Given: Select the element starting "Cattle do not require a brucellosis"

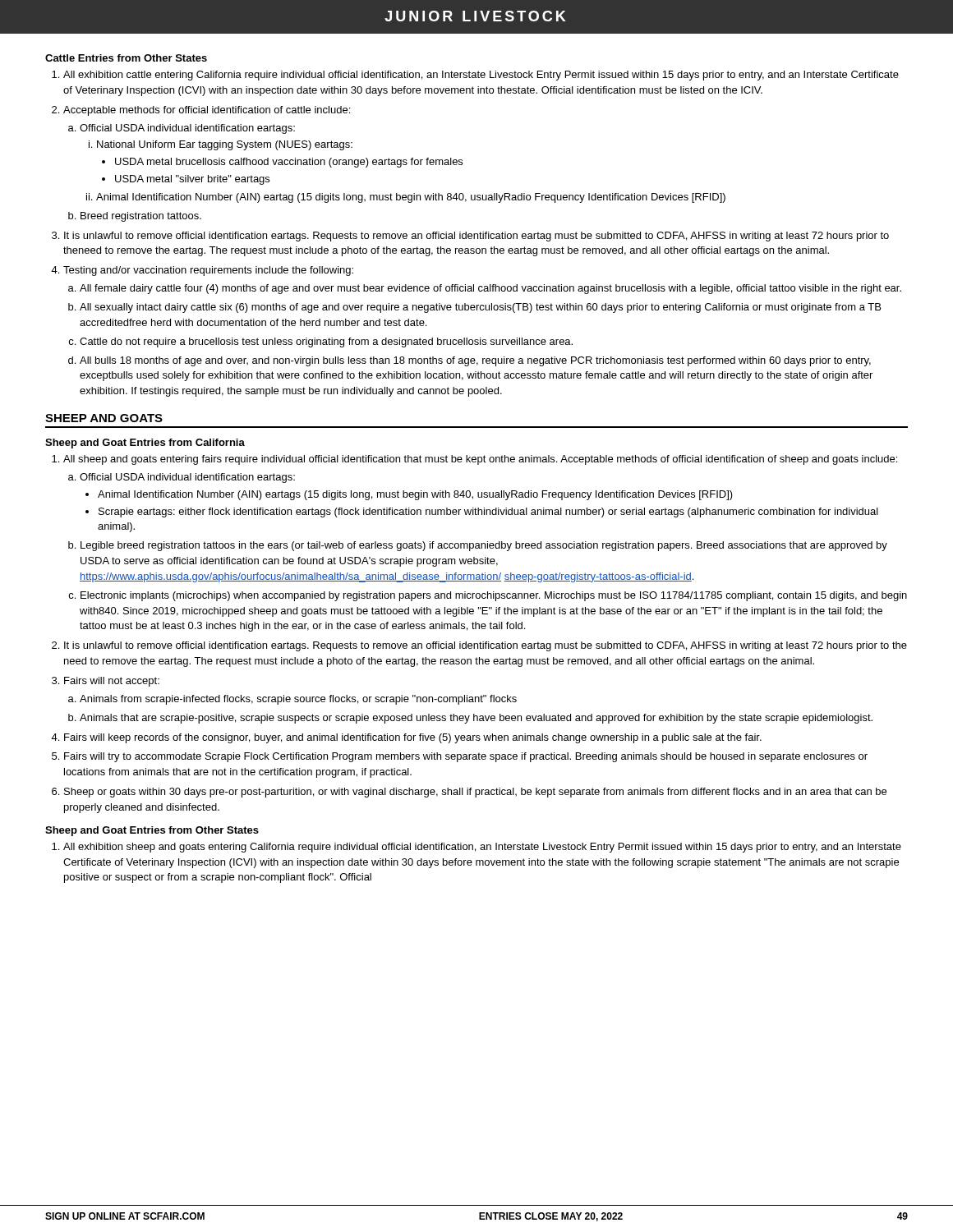Looking at the screenshot, I should pyautogui.click(x=327, y=341).
